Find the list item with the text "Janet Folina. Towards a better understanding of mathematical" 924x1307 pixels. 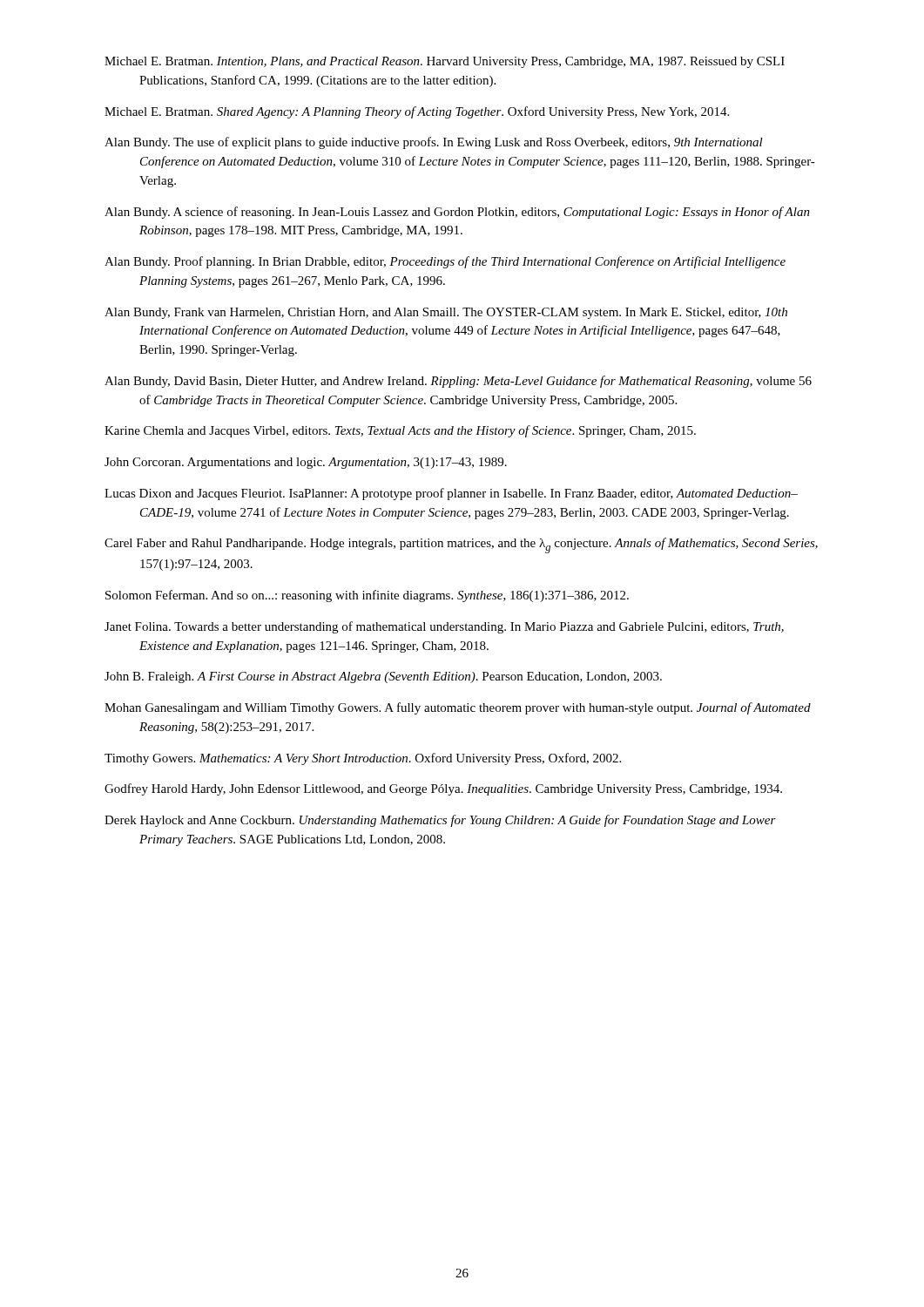(x=444, y=636)
